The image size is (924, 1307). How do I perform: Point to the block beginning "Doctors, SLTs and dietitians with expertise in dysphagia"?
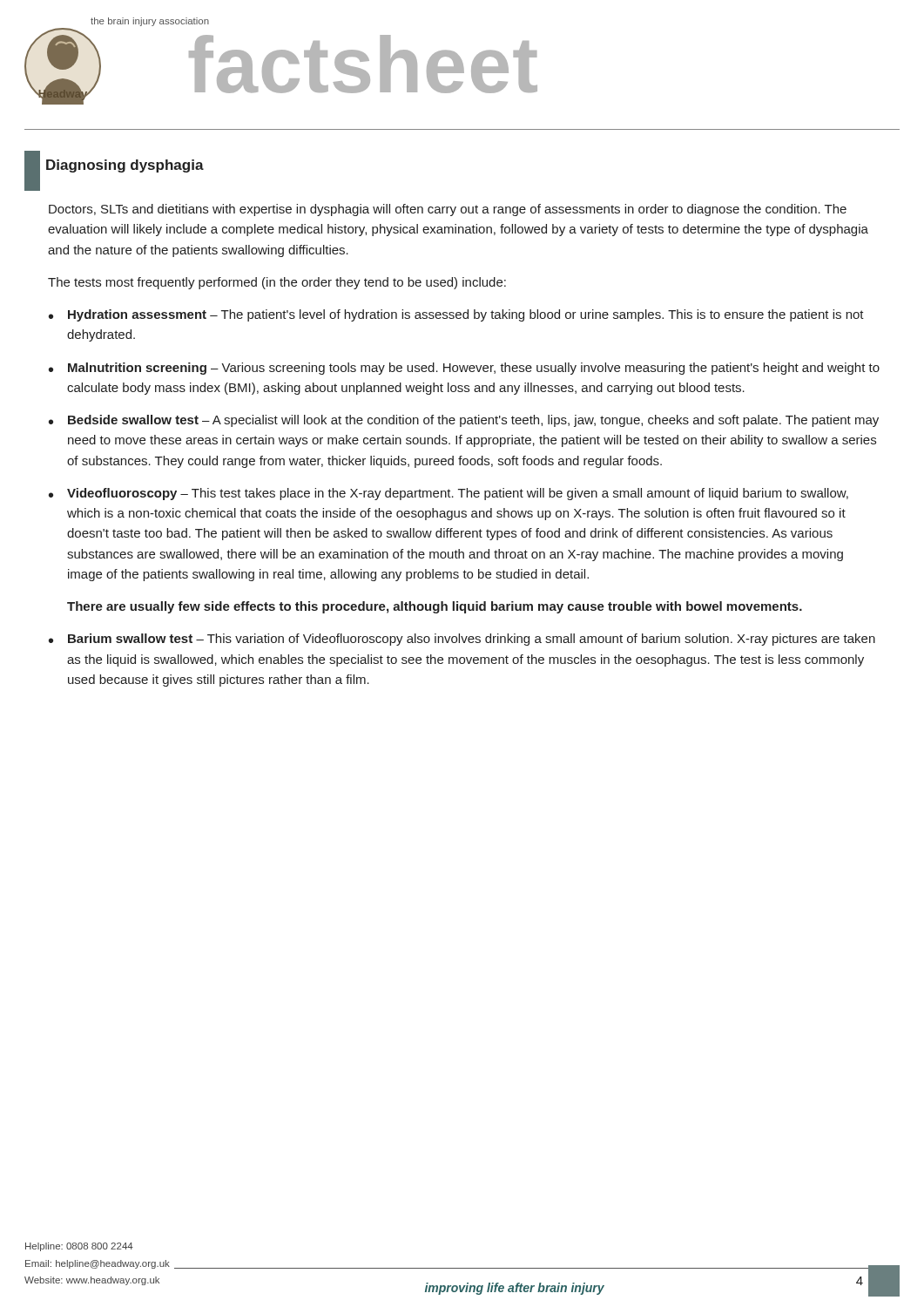point(458,229)
